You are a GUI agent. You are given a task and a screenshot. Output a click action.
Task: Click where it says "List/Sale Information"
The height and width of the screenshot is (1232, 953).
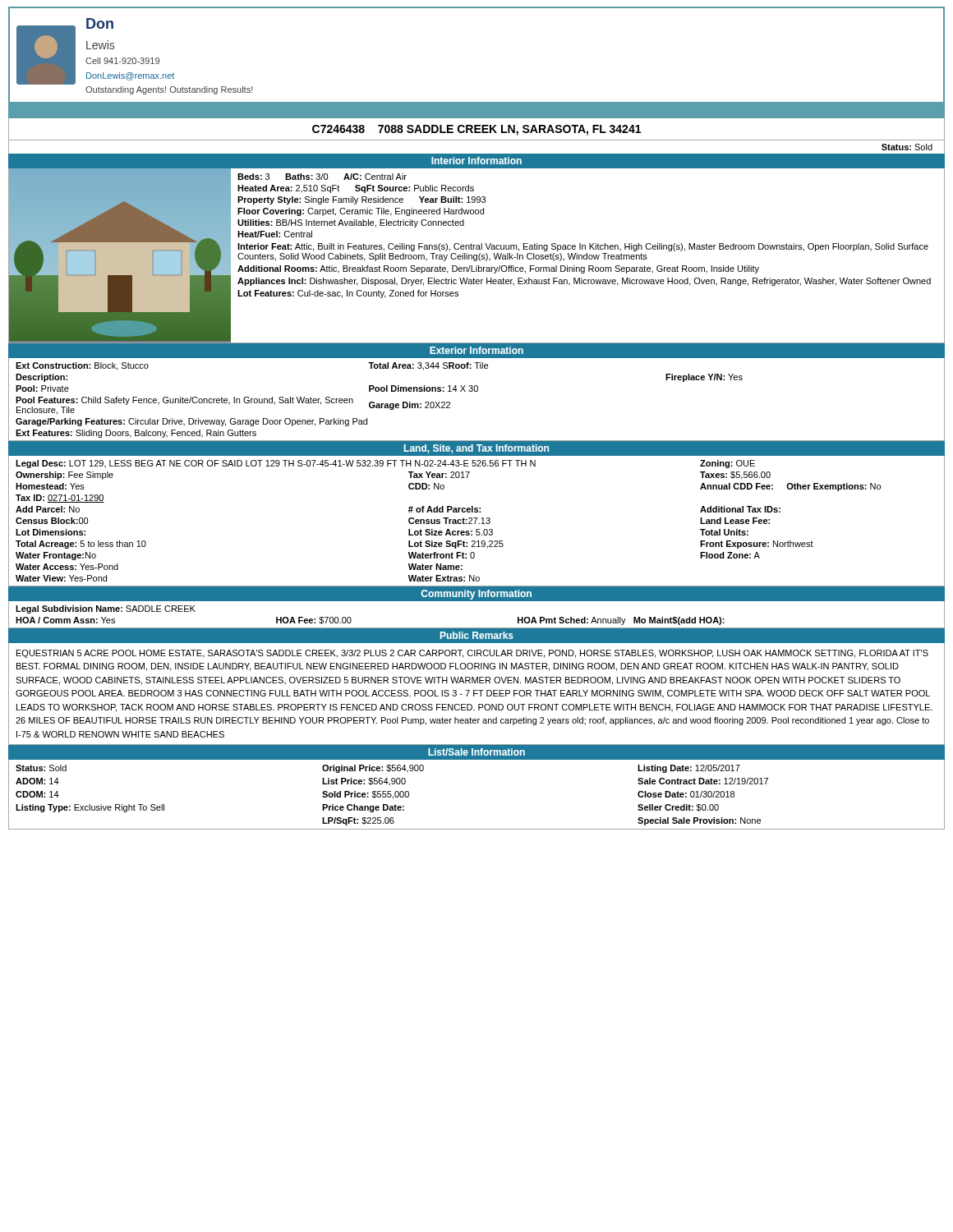click(476, 753)
